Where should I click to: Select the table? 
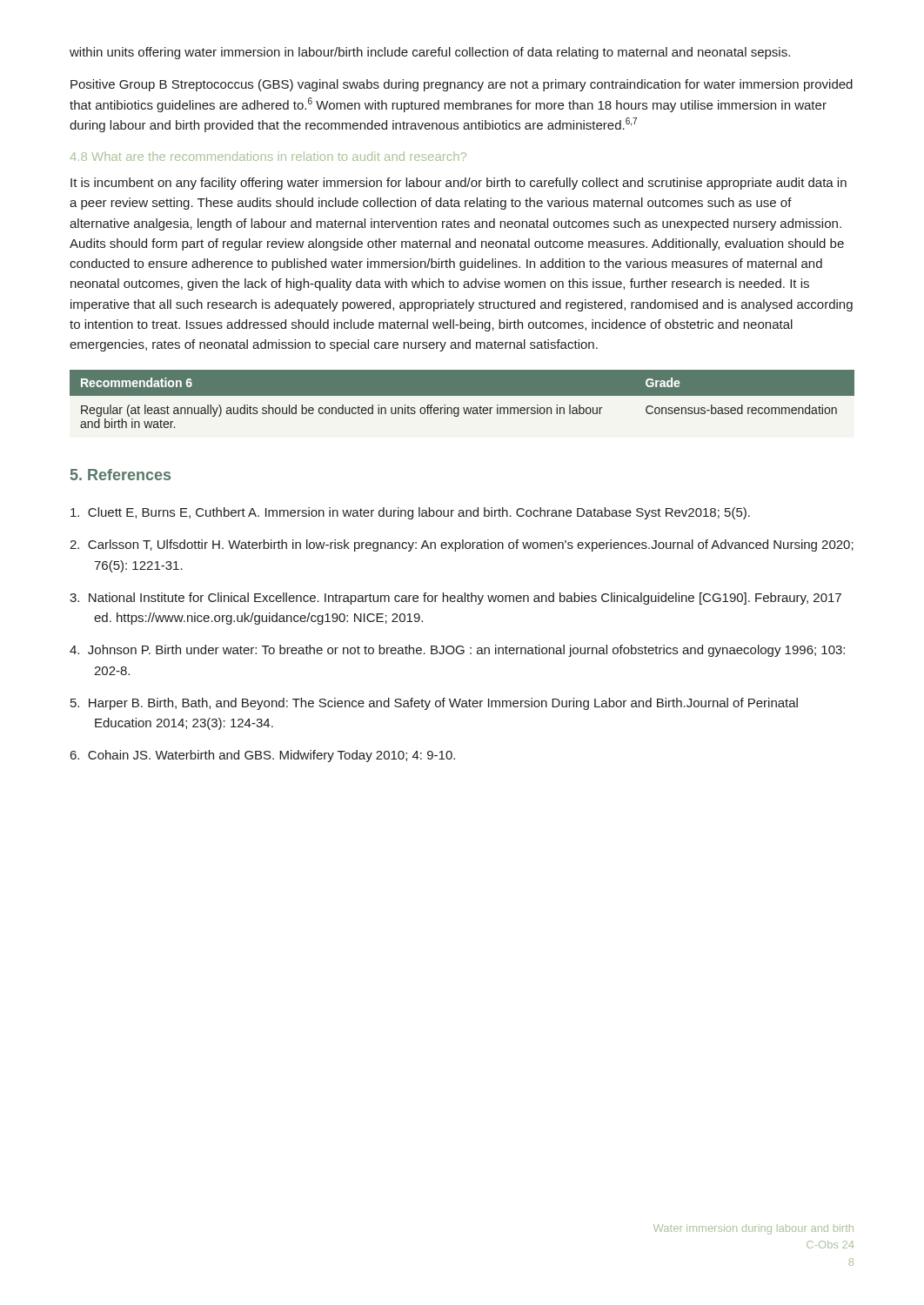tap(462, 404)
